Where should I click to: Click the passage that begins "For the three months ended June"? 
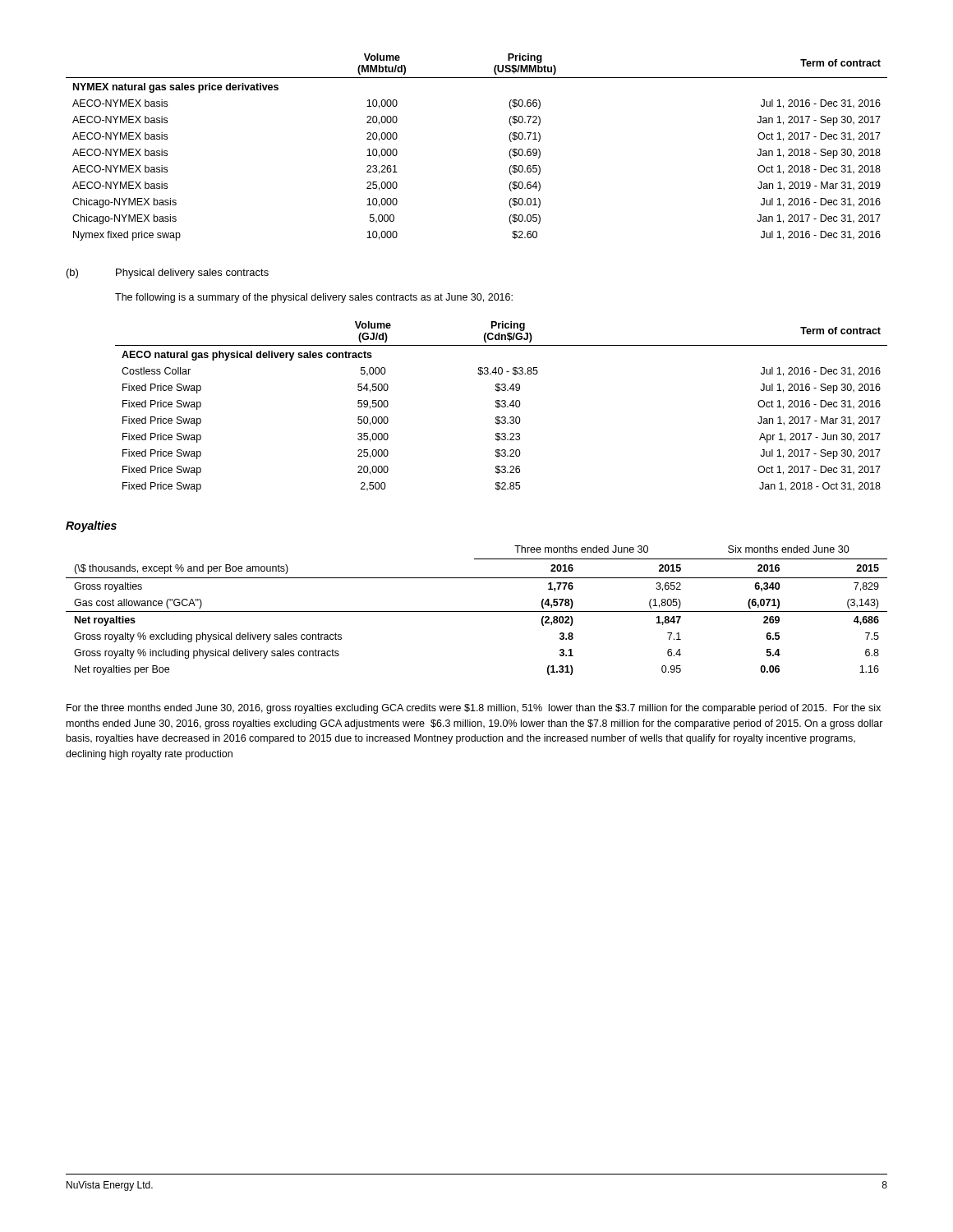point(474,731)
